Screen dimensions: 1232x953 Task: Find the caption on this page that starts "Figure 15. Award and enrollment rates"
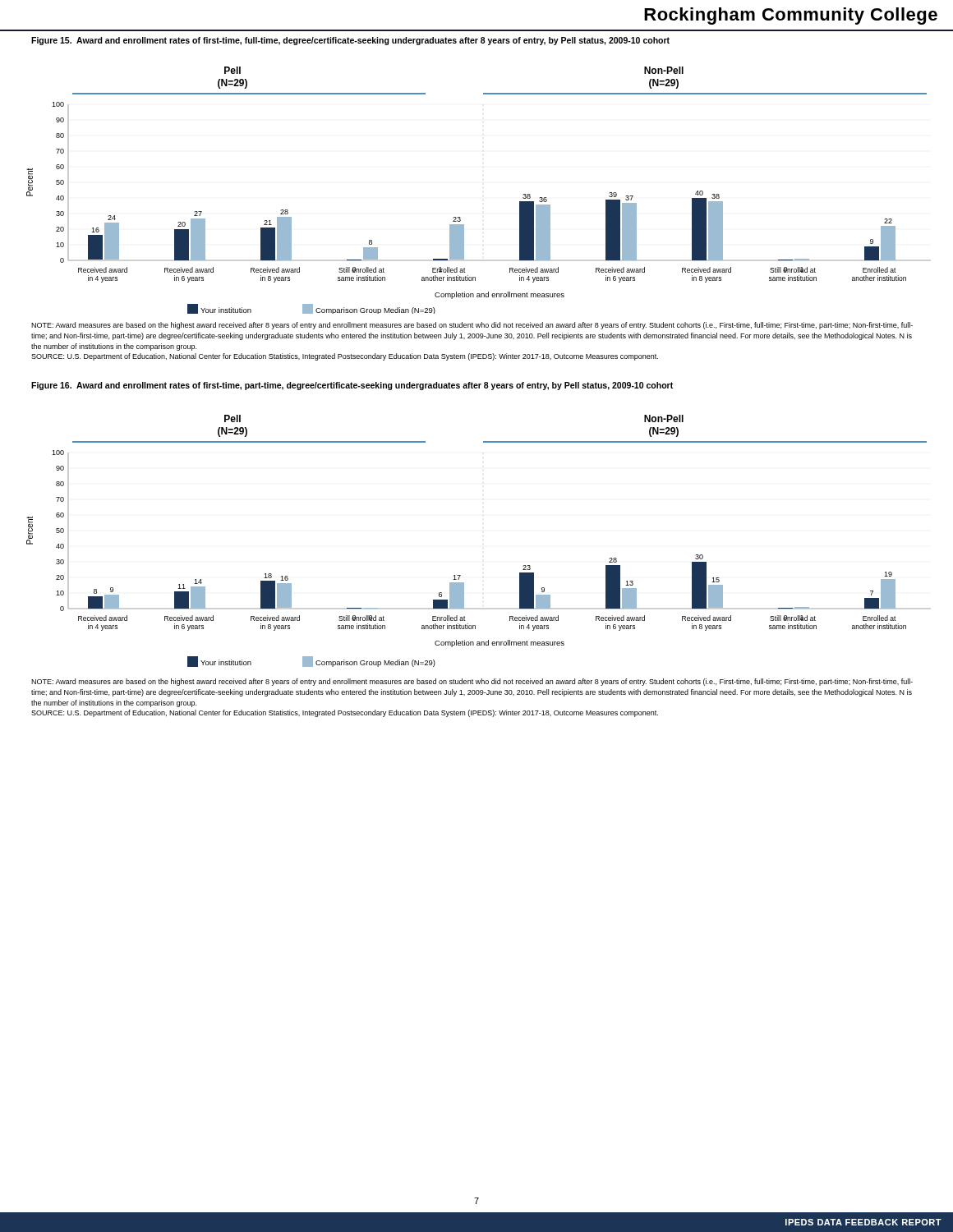350,40
